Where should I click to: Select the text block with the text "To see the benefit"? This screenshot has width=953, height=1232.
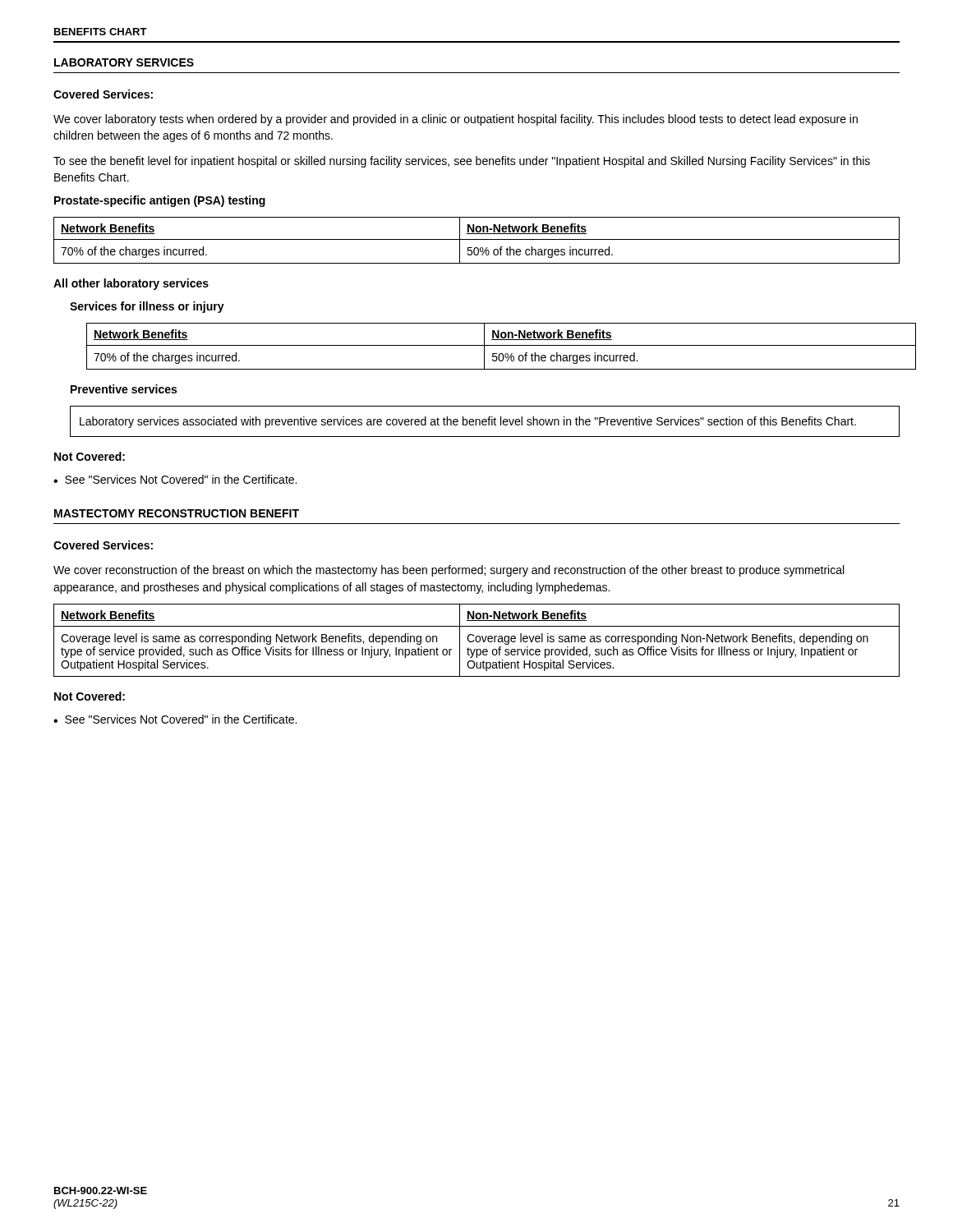tap(476, 169)
